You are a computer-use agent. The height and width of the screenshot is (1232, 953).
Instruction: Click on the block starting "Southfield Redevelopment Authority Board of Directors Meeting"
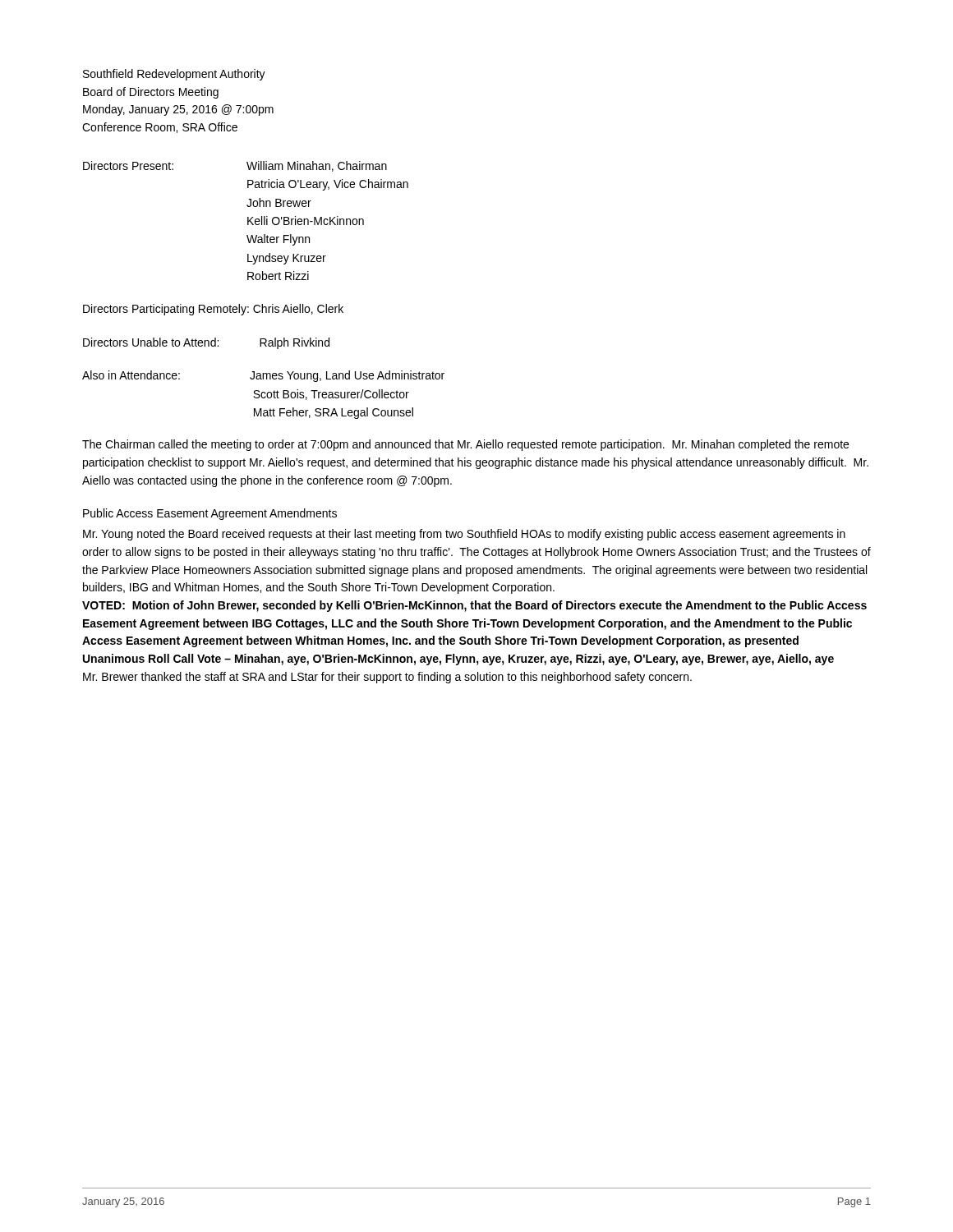[x=178, y=101]
